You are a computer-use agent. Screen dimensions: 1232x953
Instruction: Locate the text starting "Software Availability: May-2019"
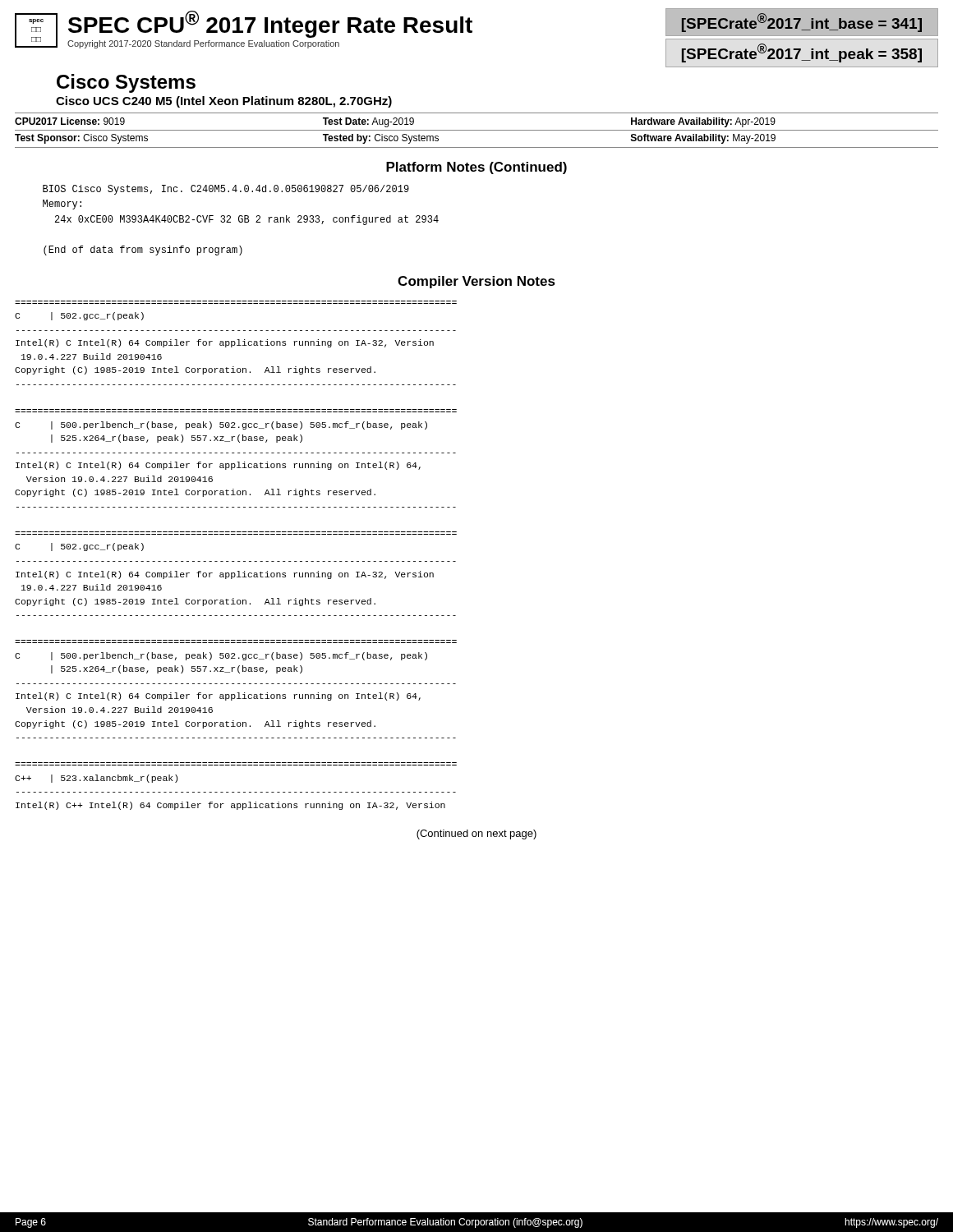[x=703, y=138]
